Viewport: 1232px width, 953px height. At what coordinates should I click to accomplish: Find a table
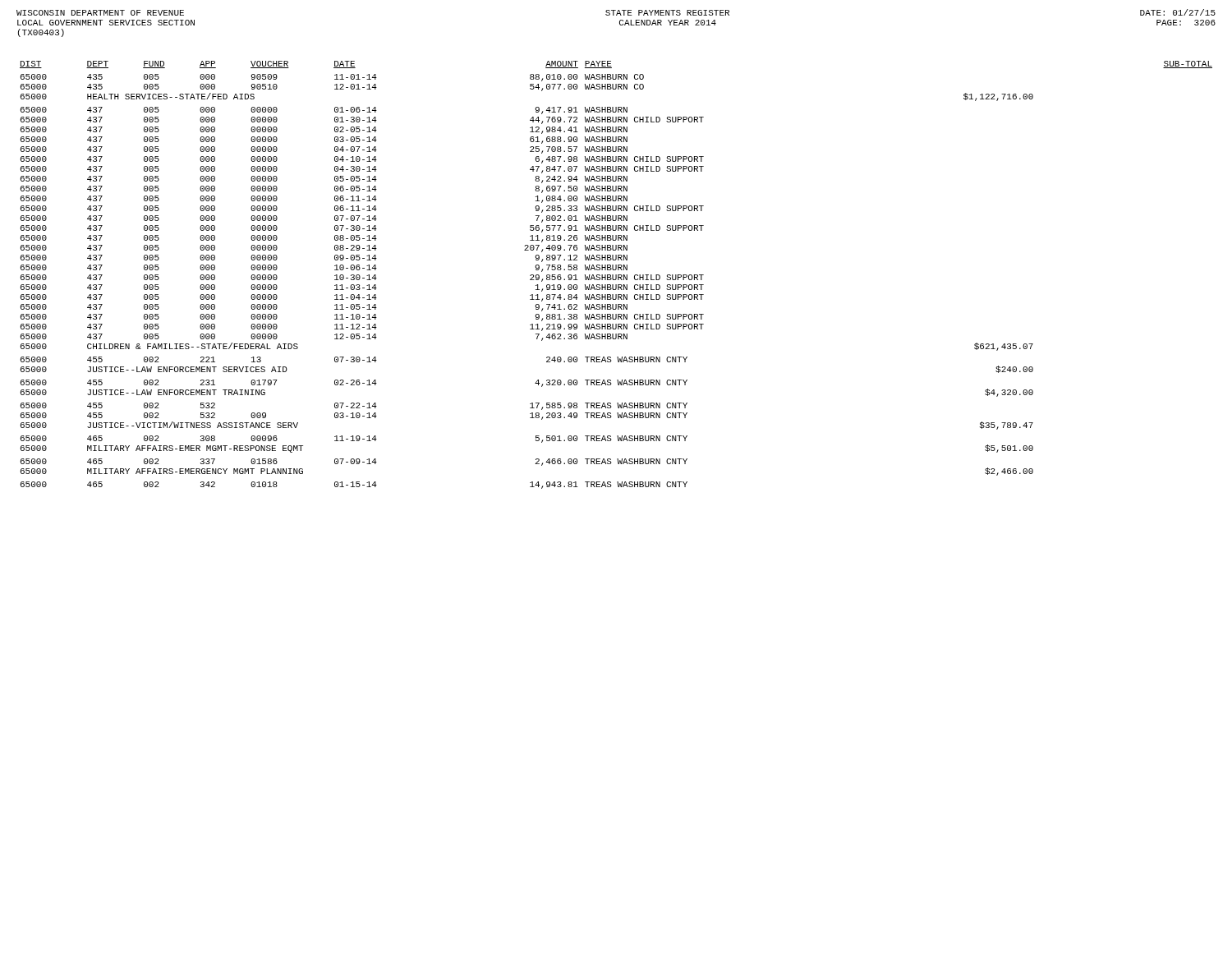616,274
